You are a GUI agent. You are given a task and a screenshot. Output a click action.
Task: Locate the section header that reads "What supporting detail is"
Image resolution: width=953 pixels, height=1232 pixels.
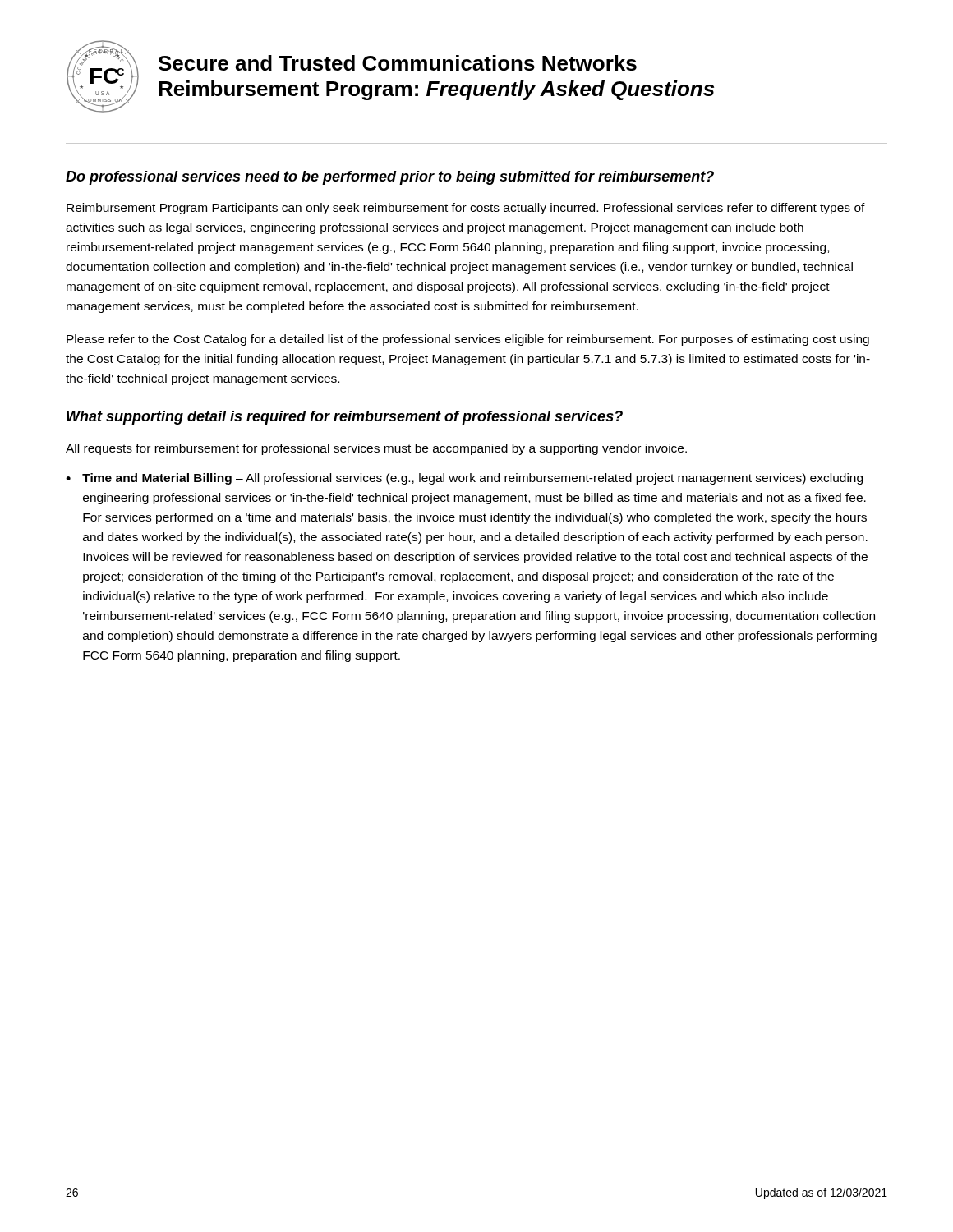pos(344,417)
